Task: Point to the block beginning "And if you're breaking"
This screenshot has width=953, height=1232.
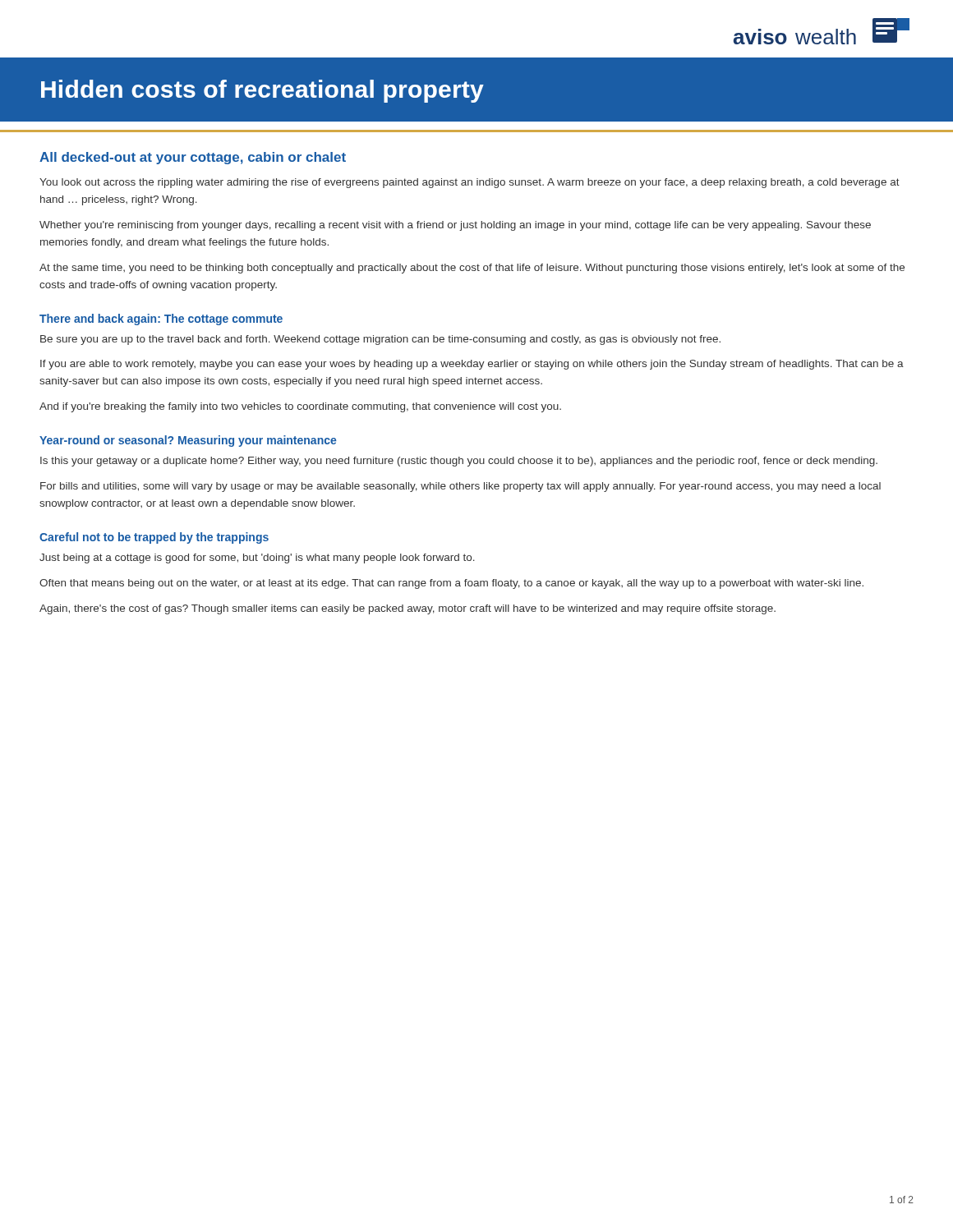Action: [x=476, y=407]
